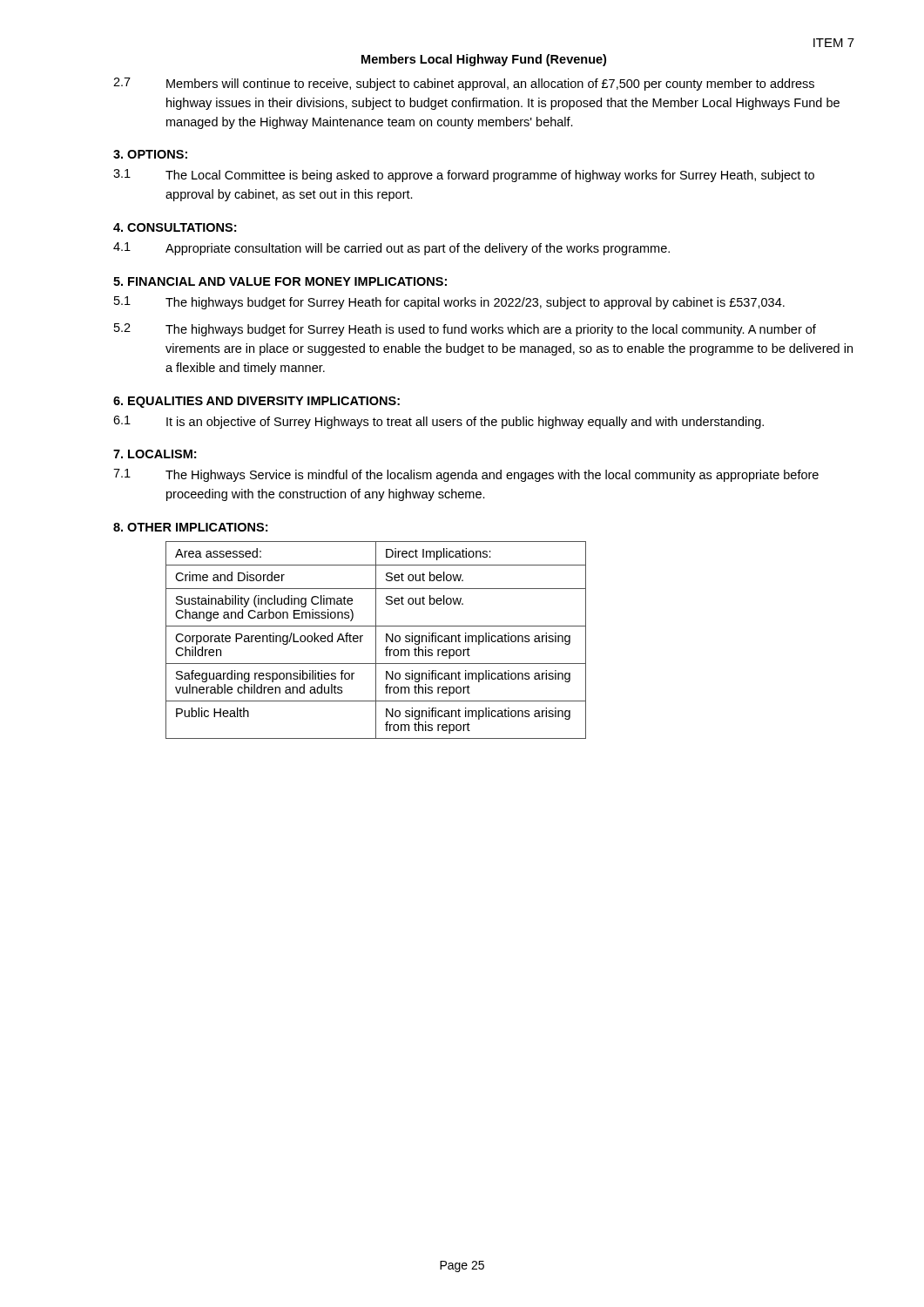The width and height of the screenshot is (924, 1307).
Task: Find the text starting "5. FINANCIAL AND VALUE FOR MONEY"
Action: [281, 281]
